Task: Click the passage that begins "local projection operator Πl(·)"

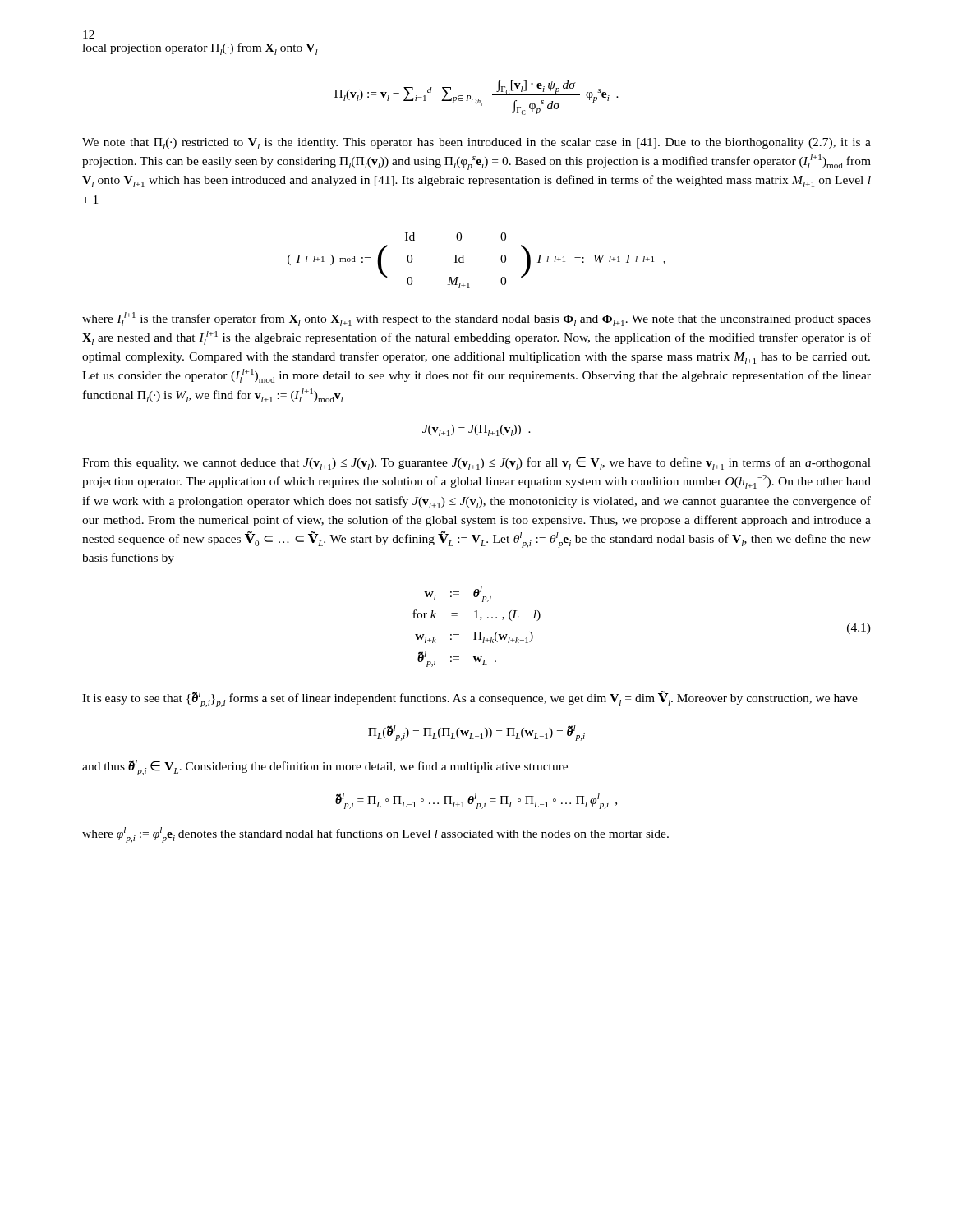Action: point(200,49)
